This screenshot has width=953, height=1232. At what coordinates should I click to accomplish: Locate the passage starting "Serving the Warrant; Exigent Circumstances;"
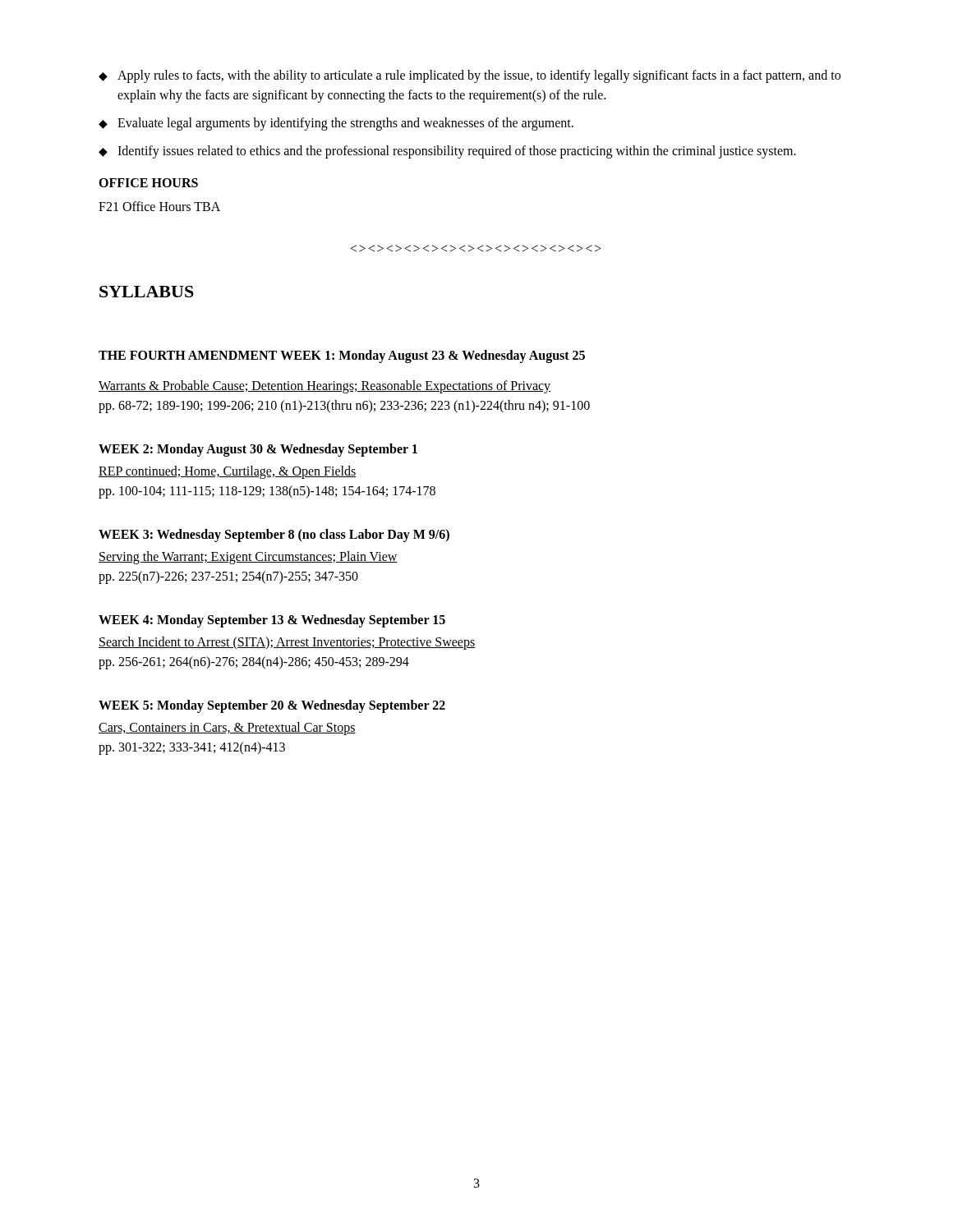click(x=248, y=558)
